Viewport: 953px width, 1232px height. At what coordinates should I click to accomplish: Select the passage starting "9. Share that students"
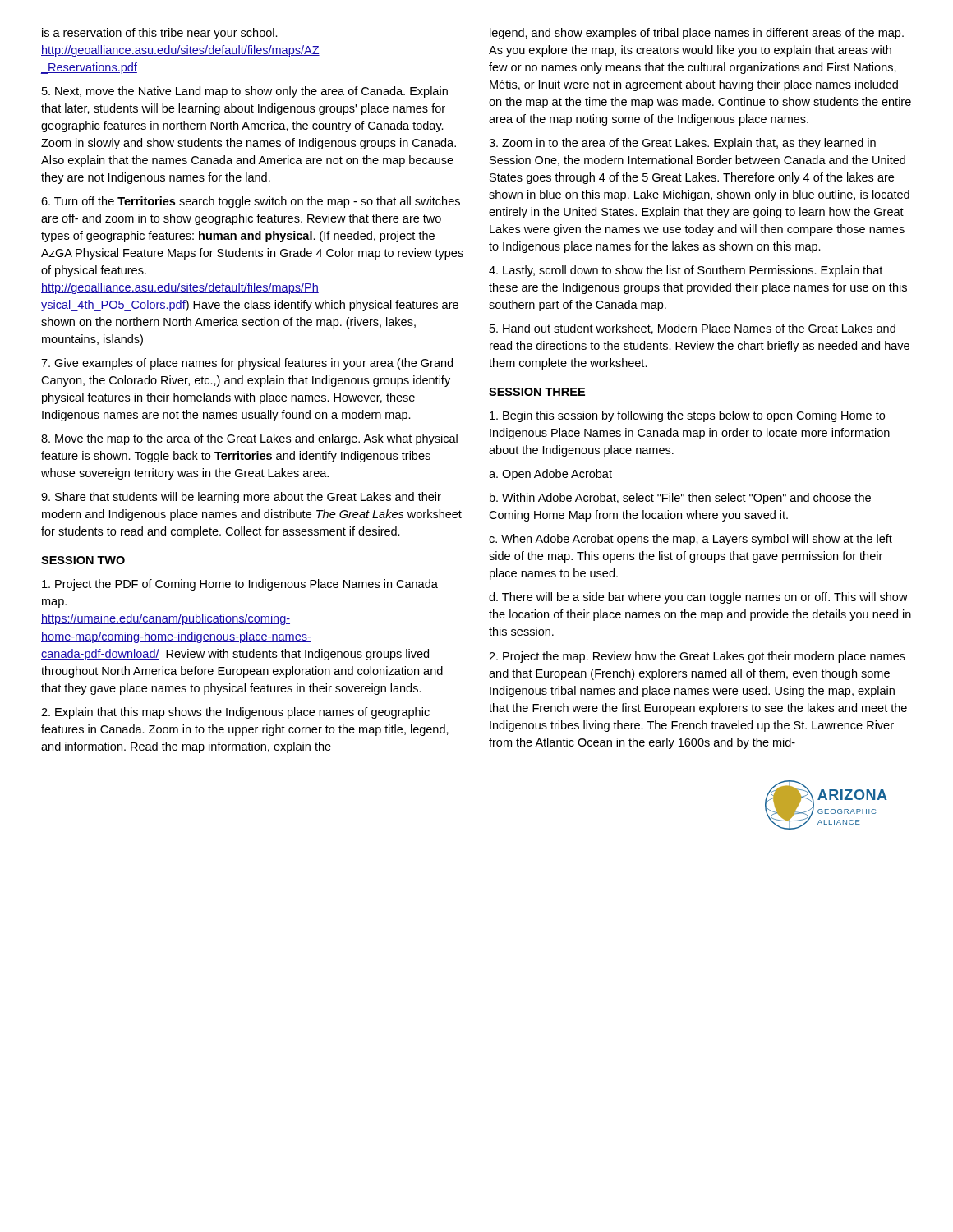(x=253, y=515)
